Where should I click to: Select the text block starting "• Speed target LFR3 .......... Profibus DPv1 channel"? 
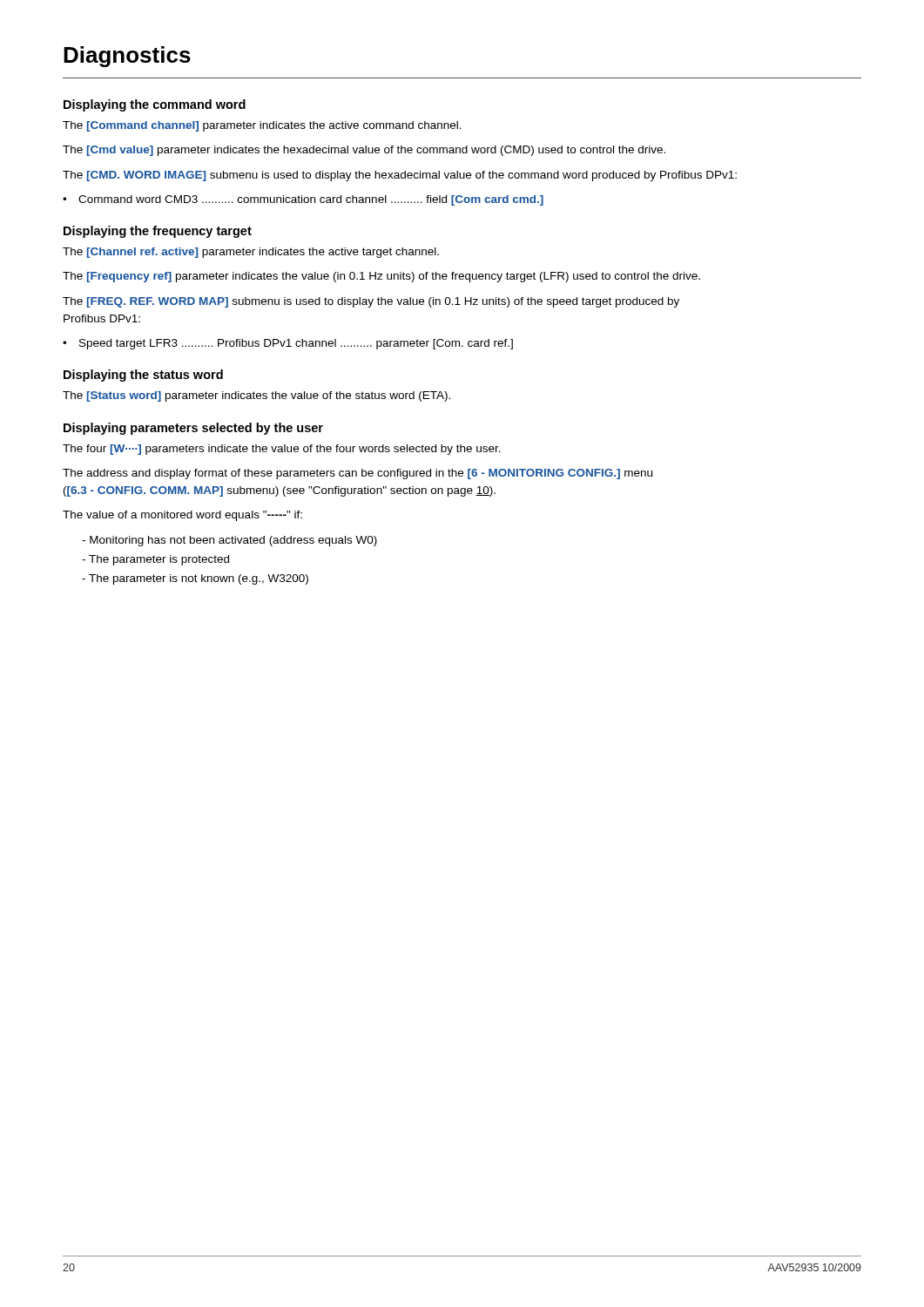(288, 343)
